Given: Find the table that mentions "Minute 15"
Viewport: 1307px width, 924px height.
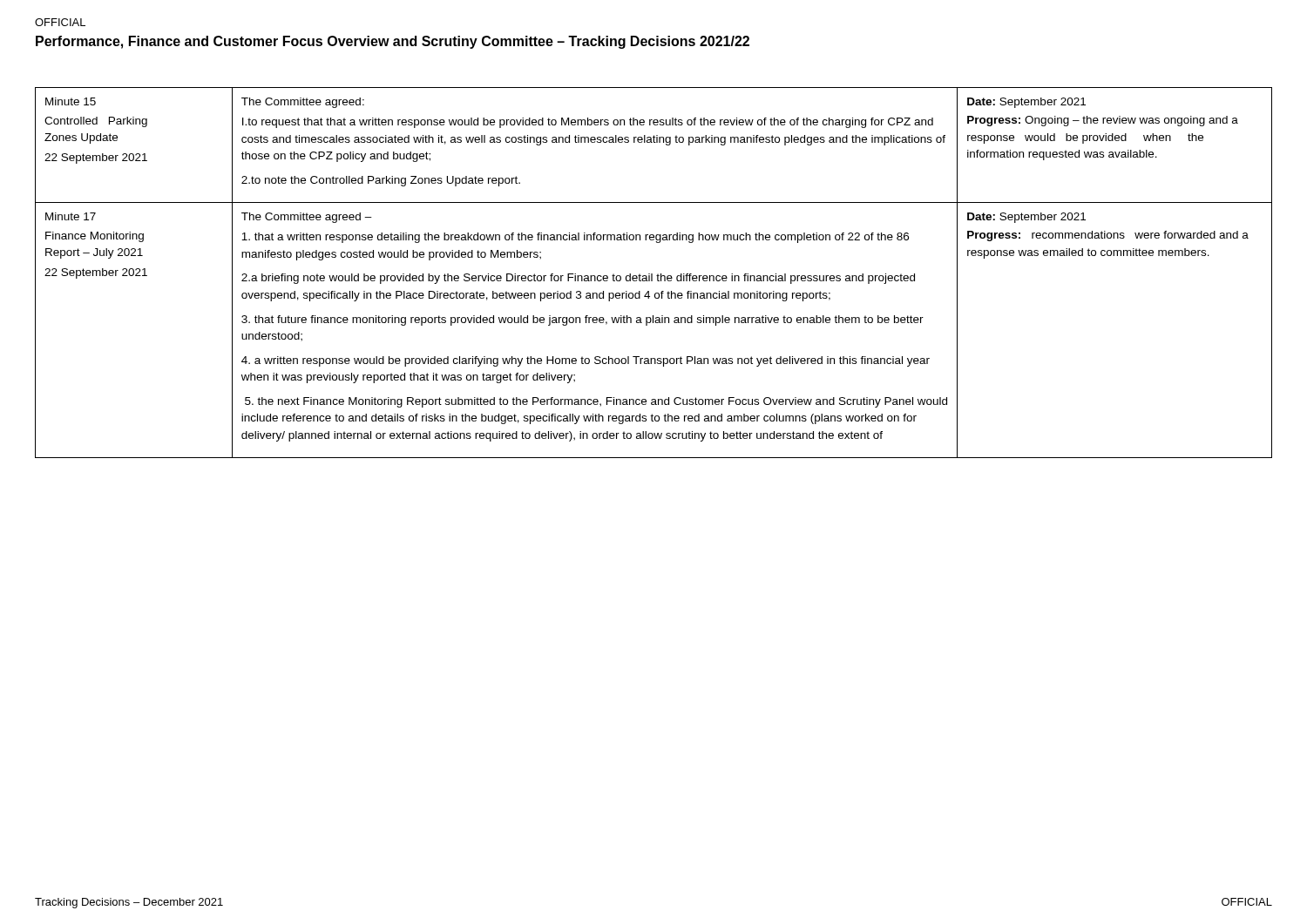Looking at the screenshot, I should (x=654, y=273).
